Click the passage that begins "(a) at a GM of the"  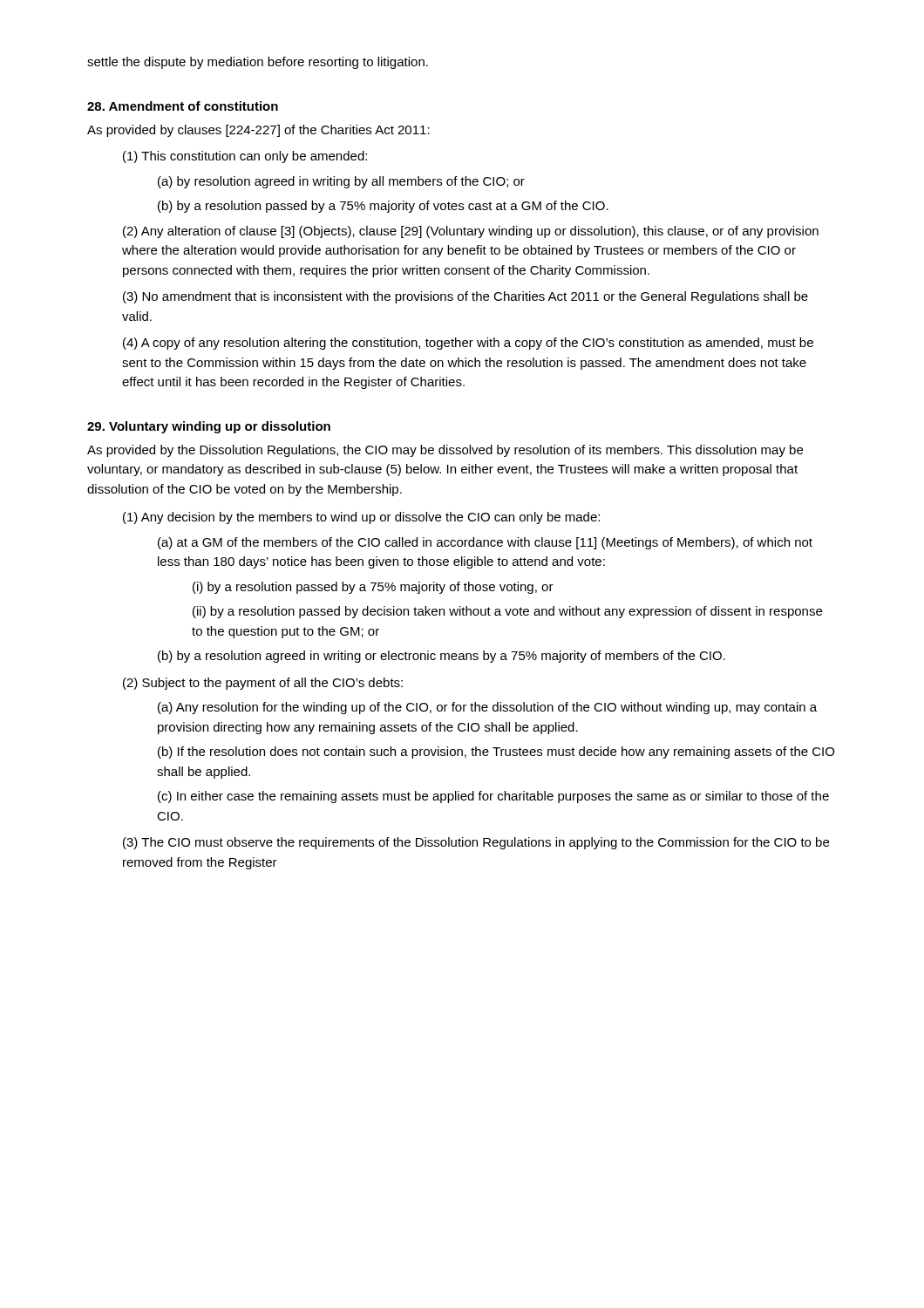click(x=485, y=551)
